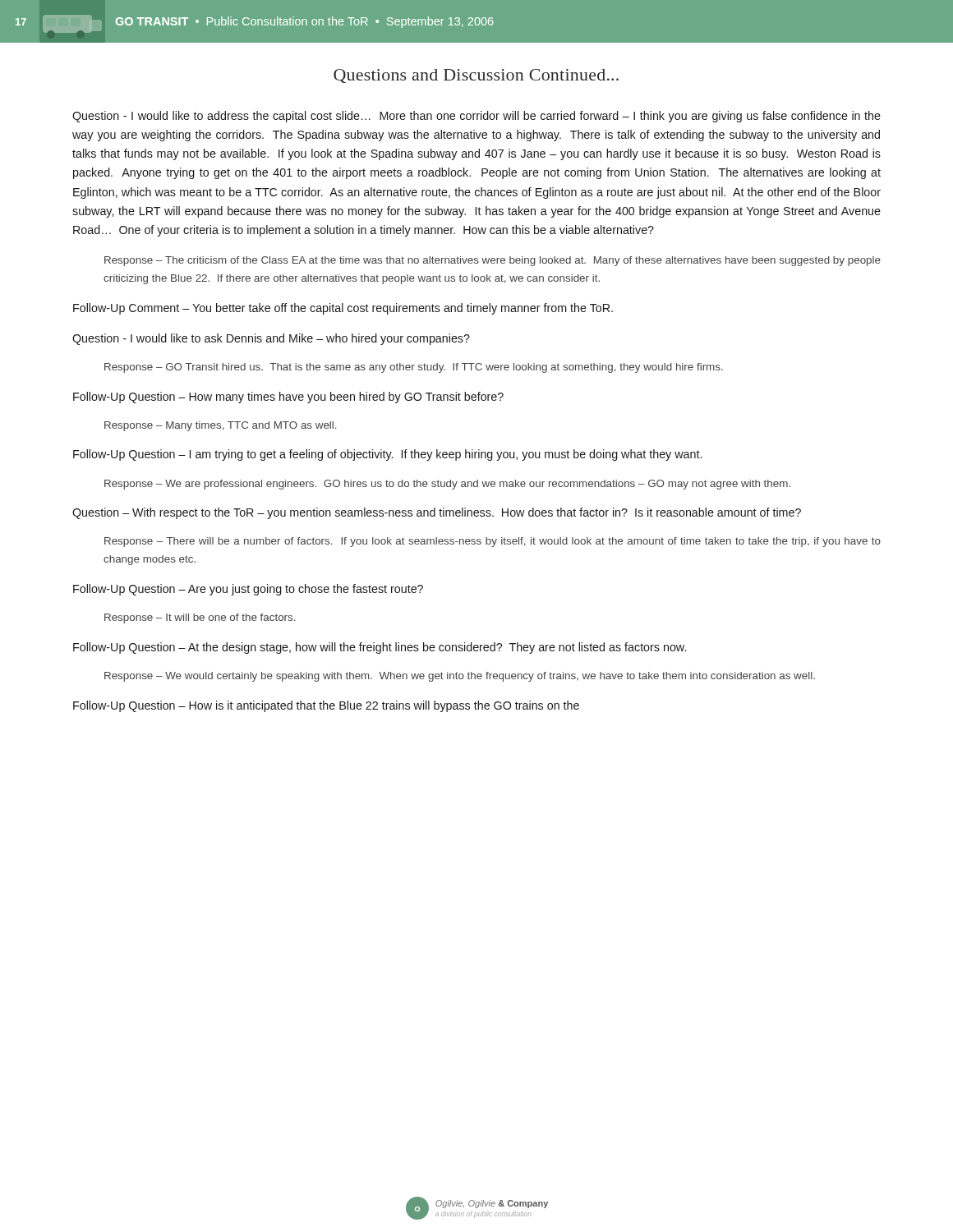Screen dimensions: 1232x953
Task: Point to the block beginning "Follow-Up Comment –"
Action: pos(343,308)
